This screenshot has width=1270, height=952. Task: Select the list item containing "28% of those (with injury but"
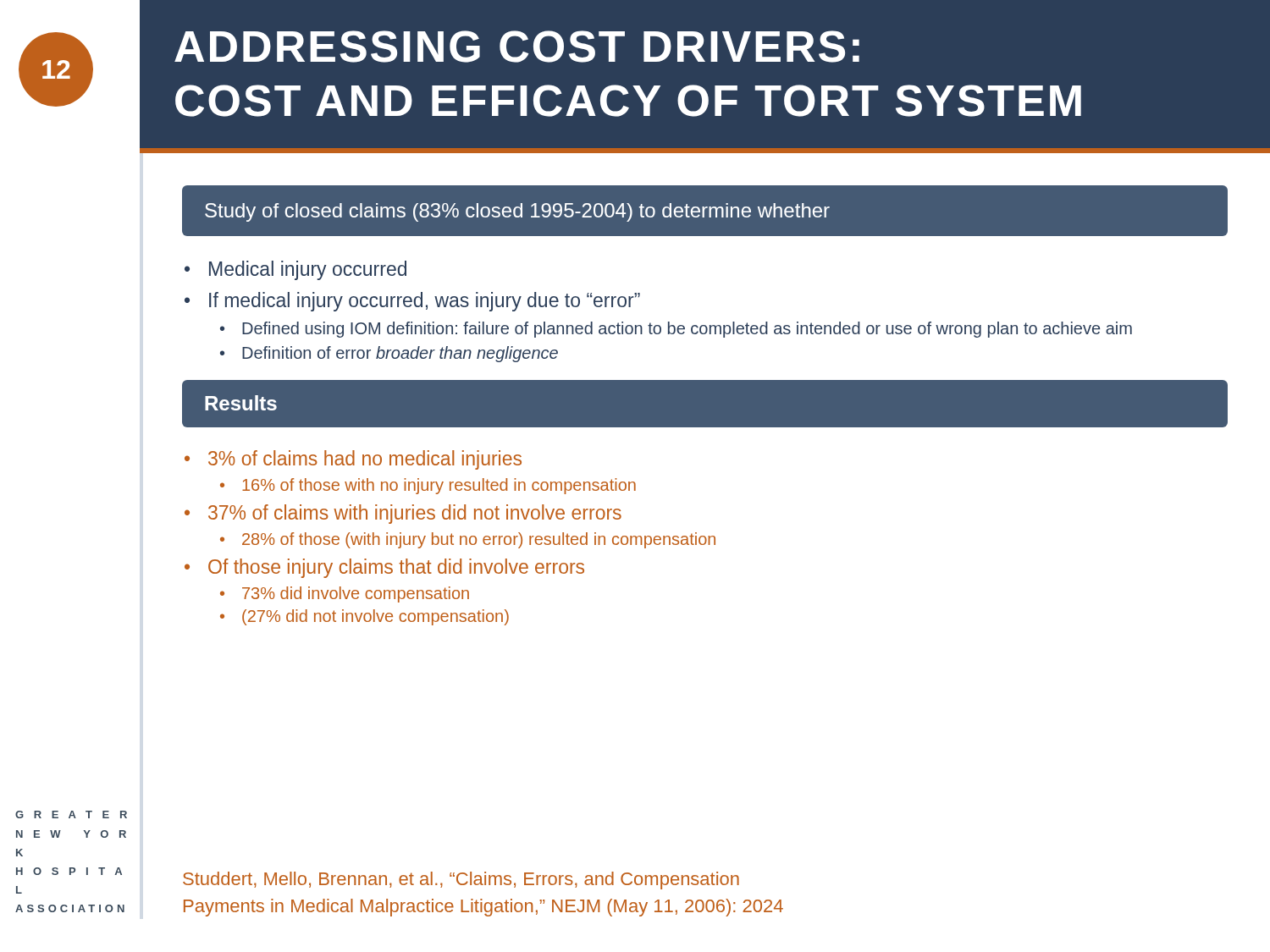pos(479,539)
